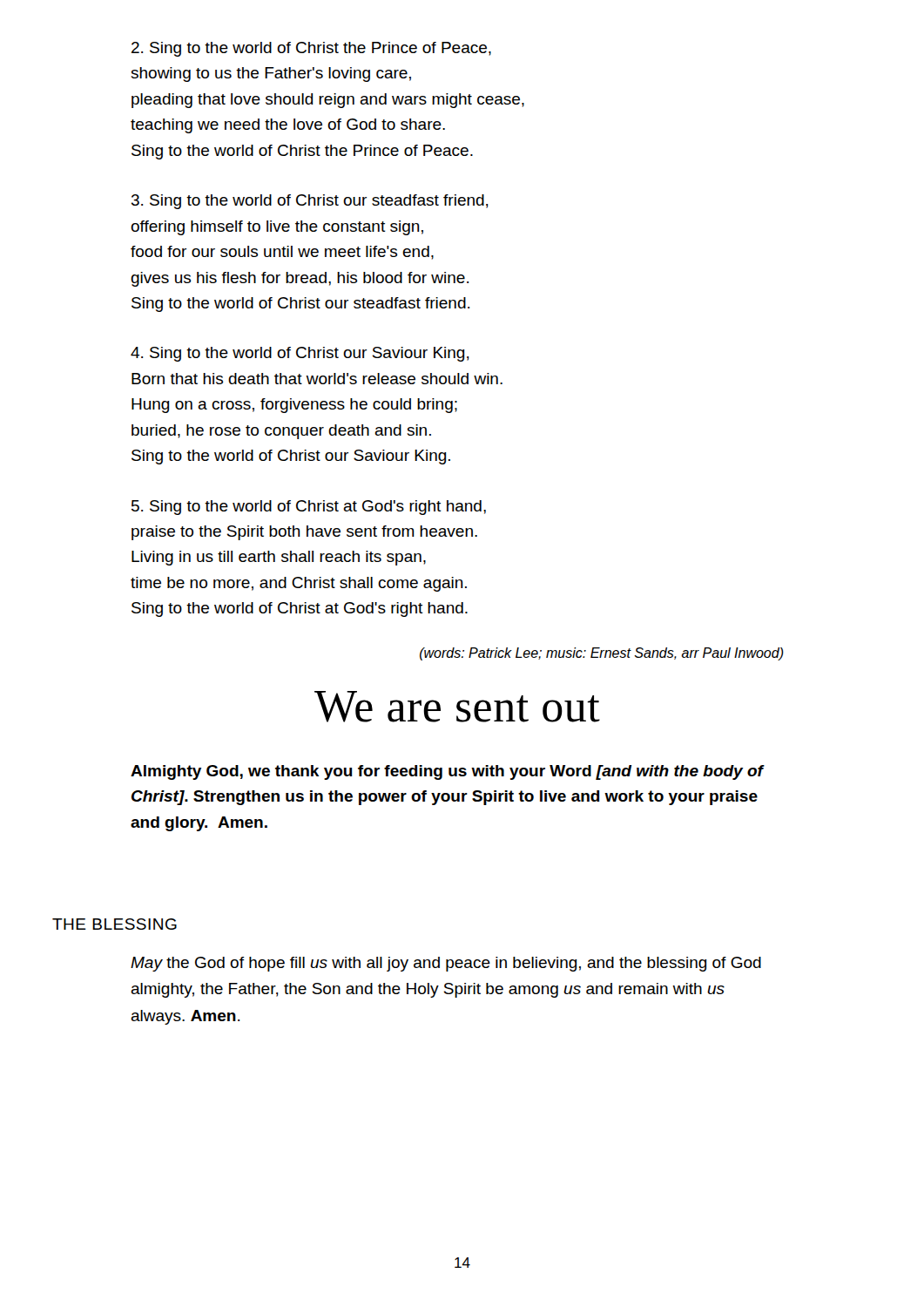Where is the passage that starts "4. Sing to the world of Christ our"?
This screenshot has width=924, height=1307.
(x=317, y=404)
